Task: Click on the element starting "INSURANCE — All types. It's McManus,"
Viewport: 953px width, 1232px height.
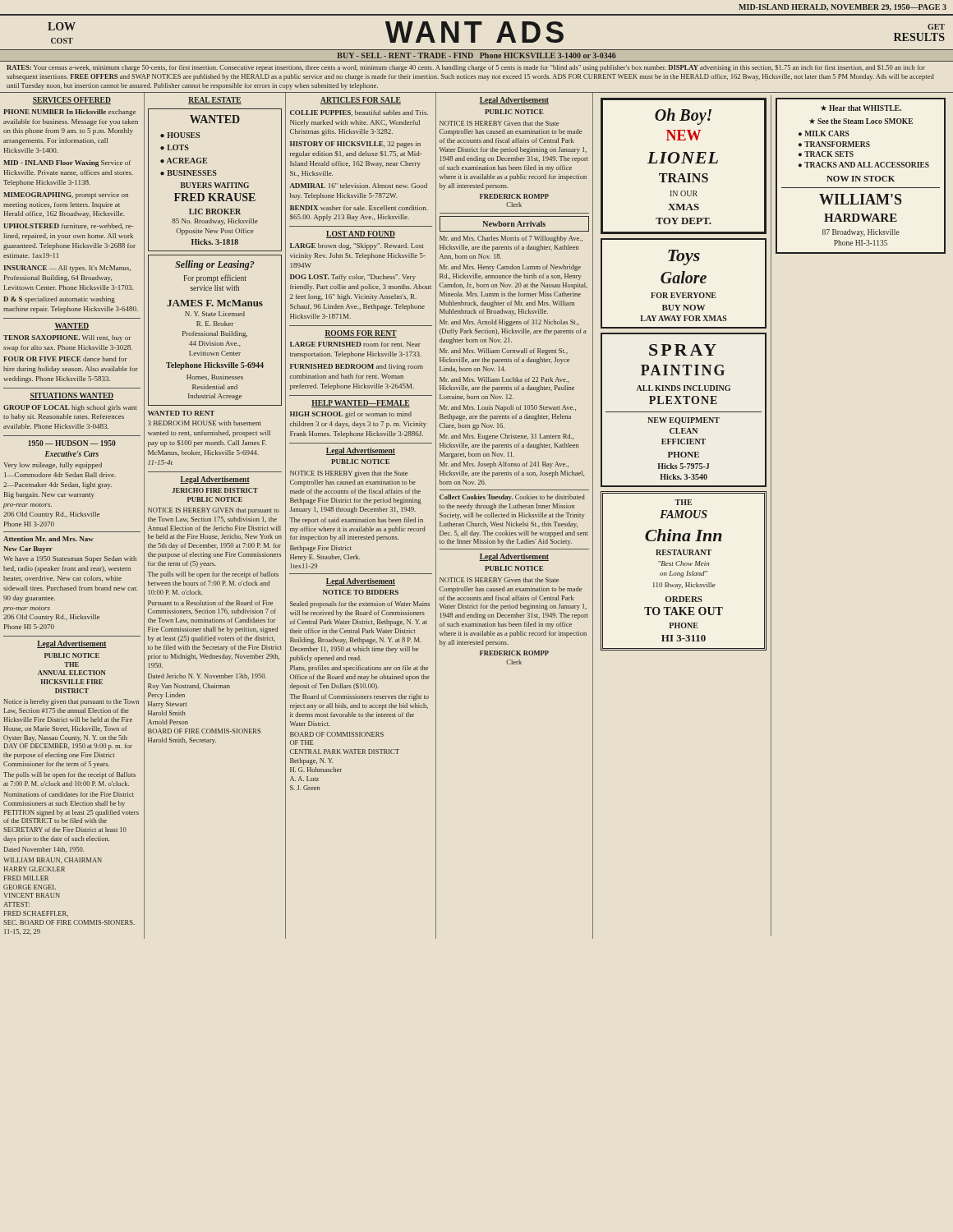Action: pyautogui.click(x=69, y=277)
